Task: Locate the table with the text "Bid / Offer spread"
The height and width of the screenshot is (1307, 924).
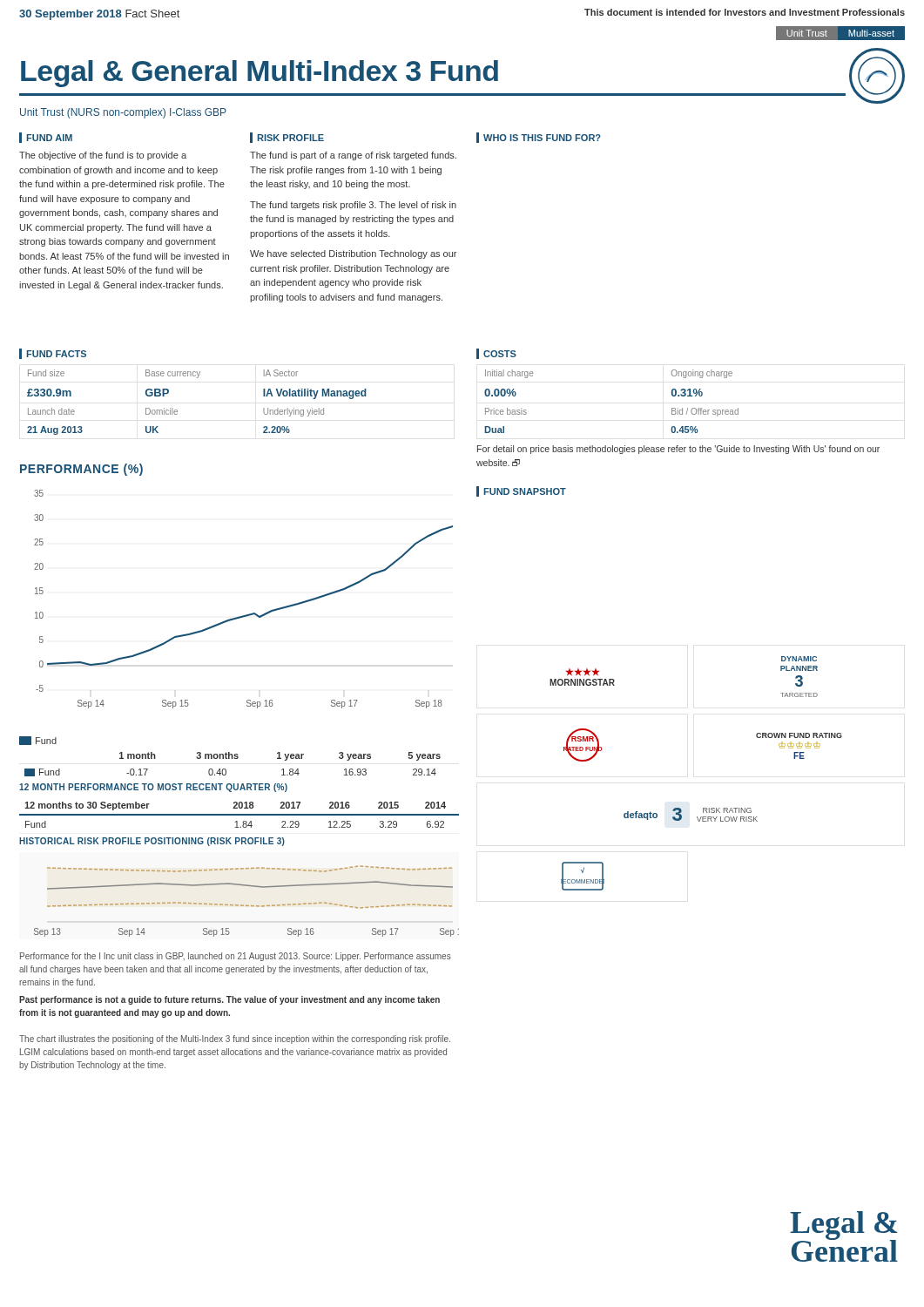Action: pos(691,402)
